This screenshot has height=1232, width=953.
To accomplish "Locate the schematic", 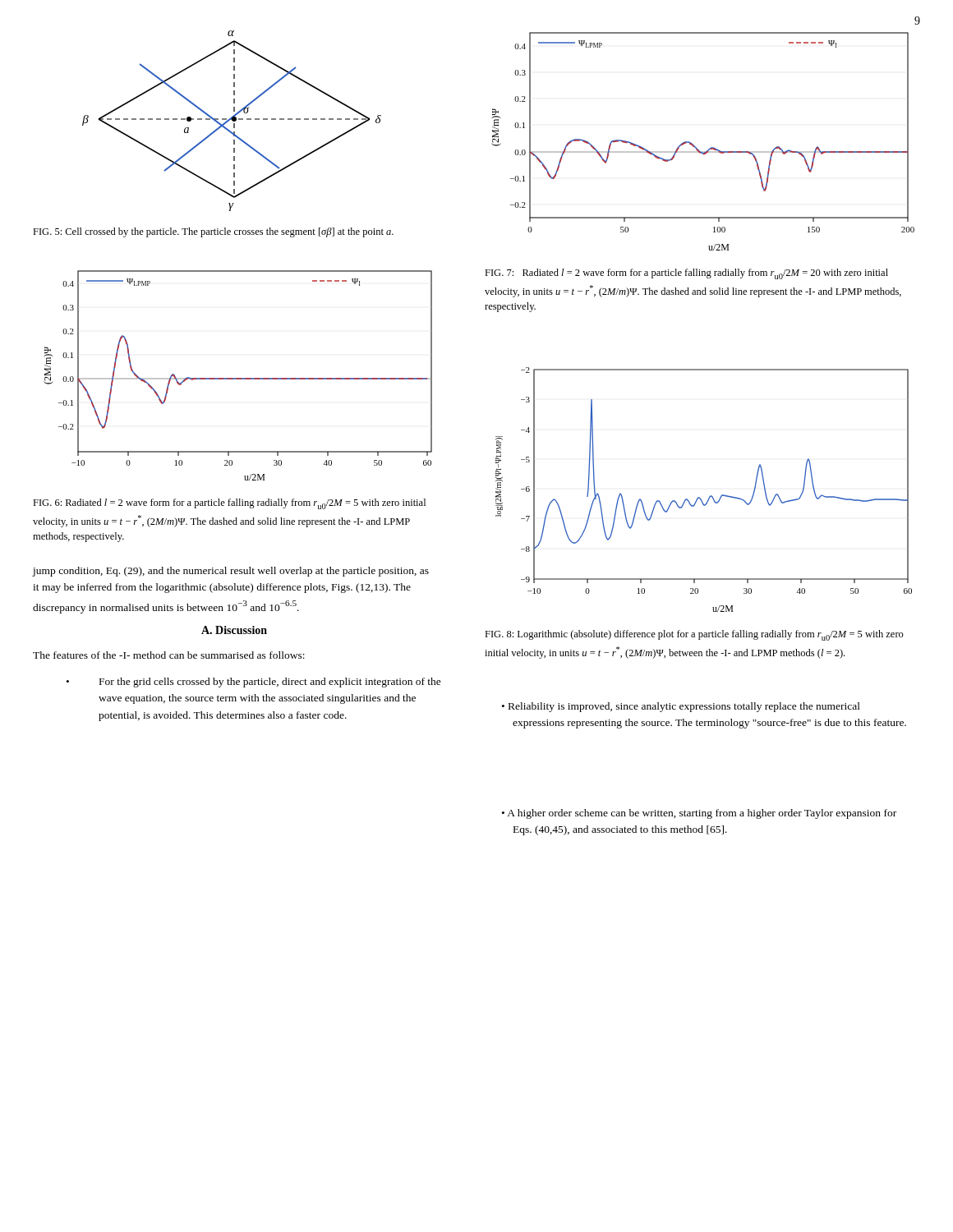I will coord(234,119).
